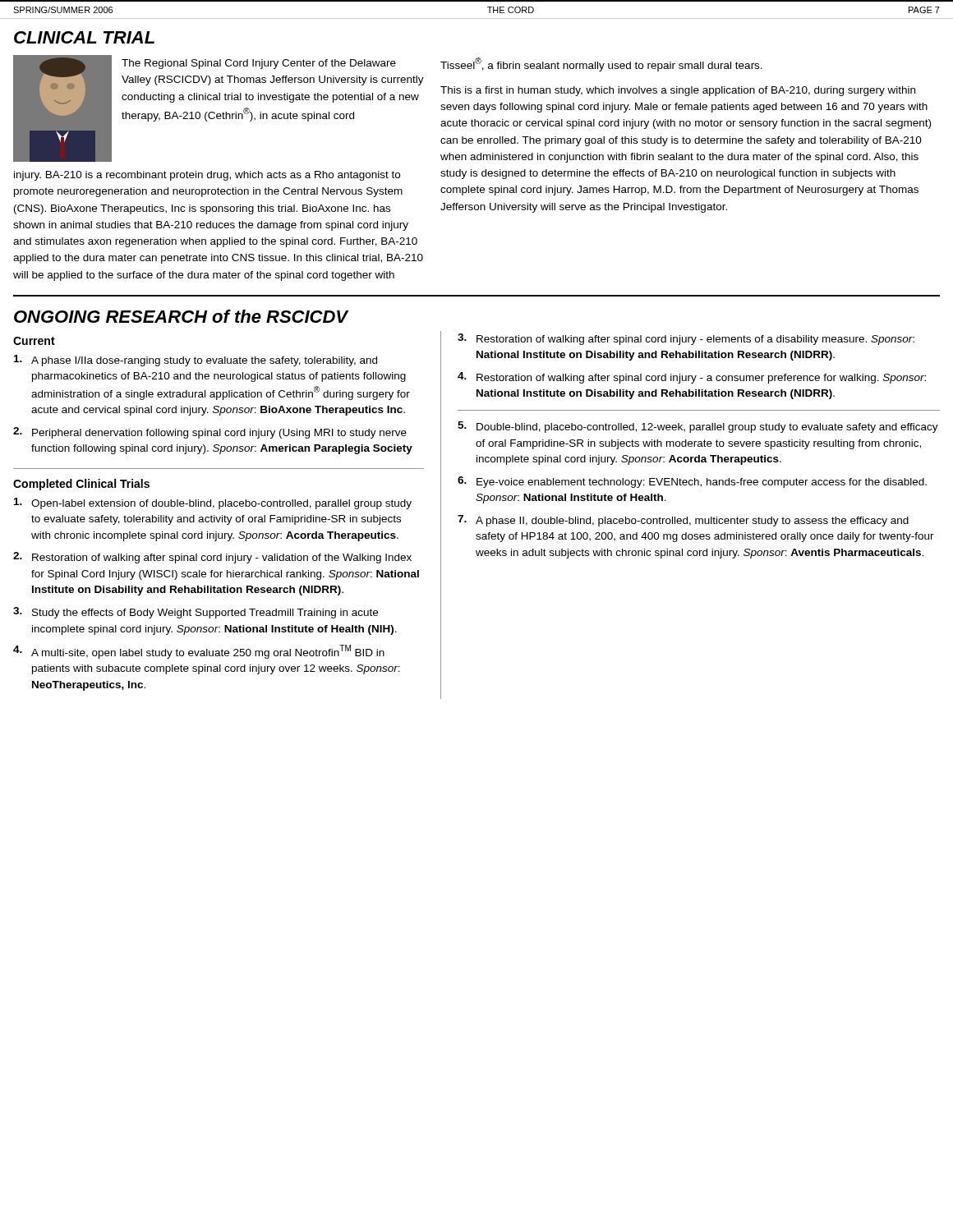Click on the text starting "3. Study the effects"

pos(219,621)
